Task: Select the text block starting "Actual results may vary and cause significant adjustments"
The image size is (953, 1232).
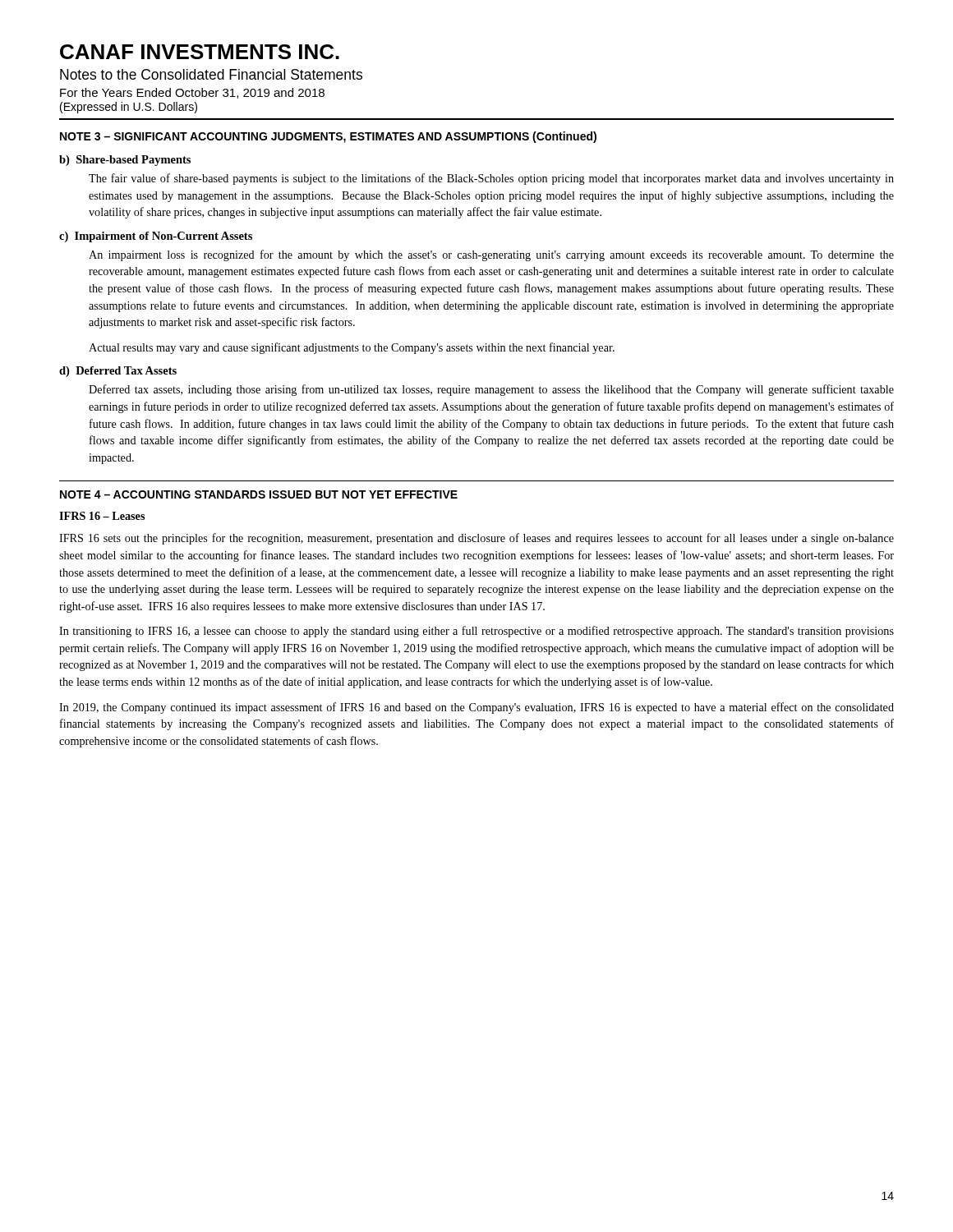Action: click(x=352, y=347)
